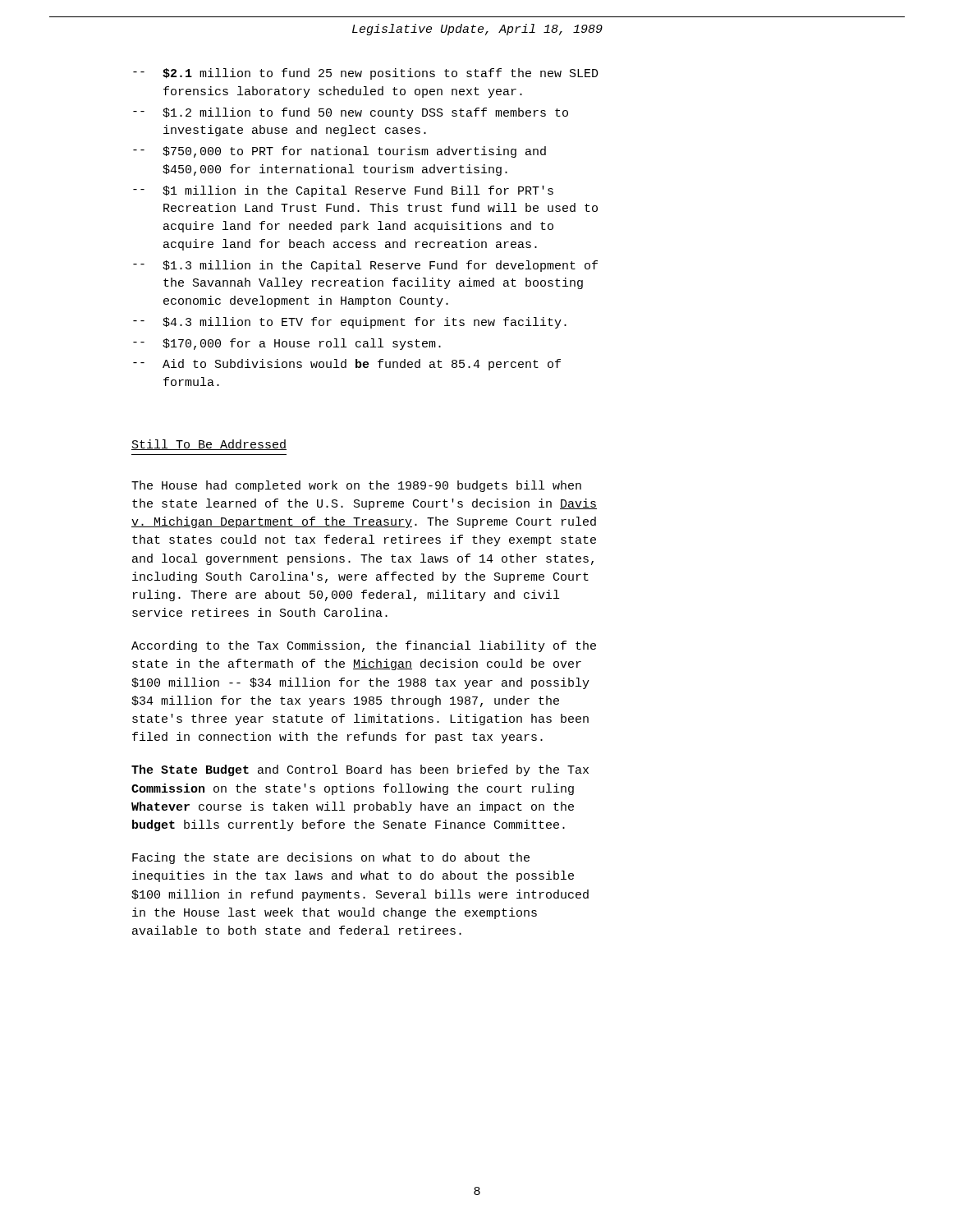Viewport: 954px width, 1232px height.
Task: Point to the text block starting "Still To Be Addressed"
Action: (209, 445)
